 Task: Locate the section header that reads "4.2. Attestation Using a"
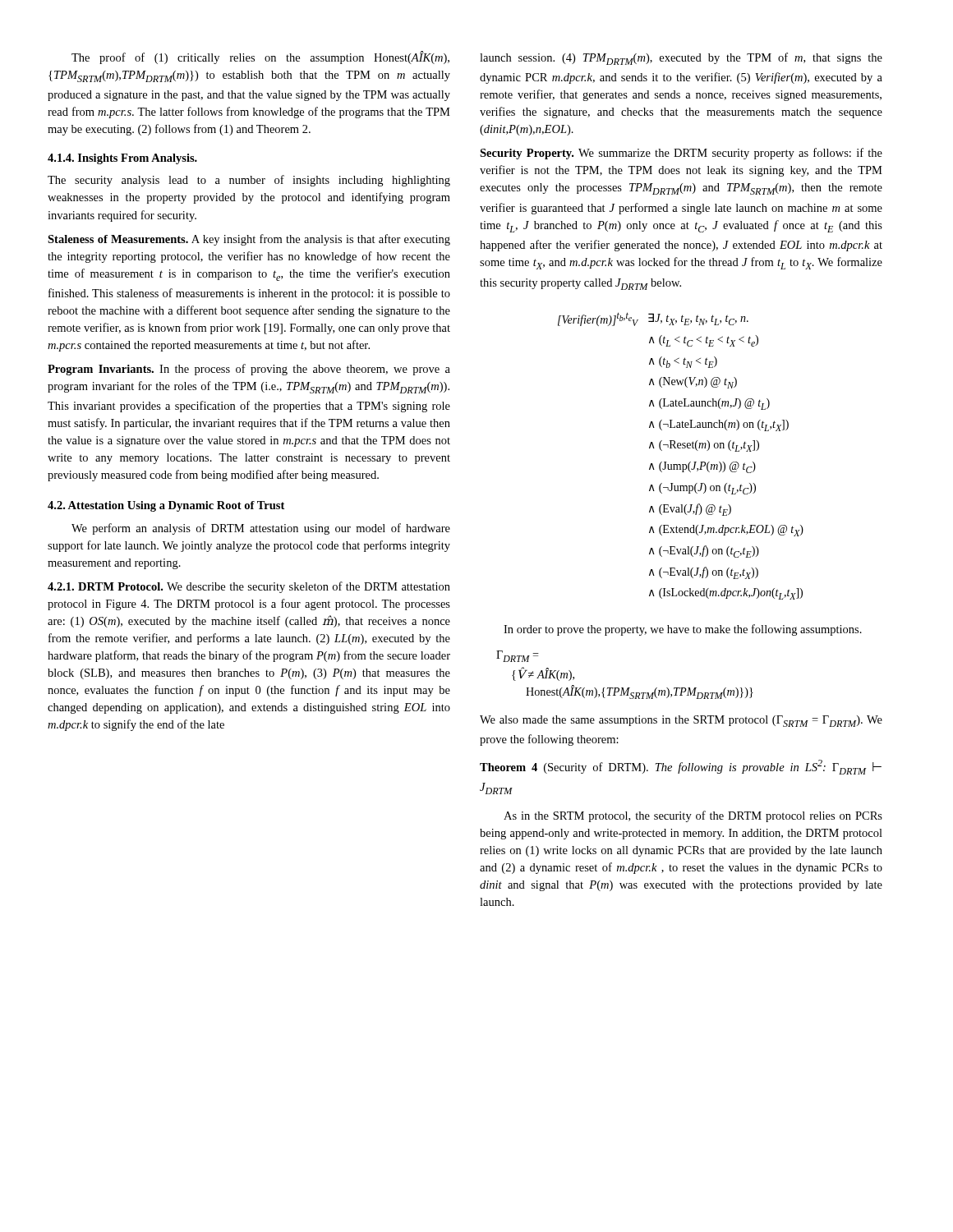click(249, 506)
